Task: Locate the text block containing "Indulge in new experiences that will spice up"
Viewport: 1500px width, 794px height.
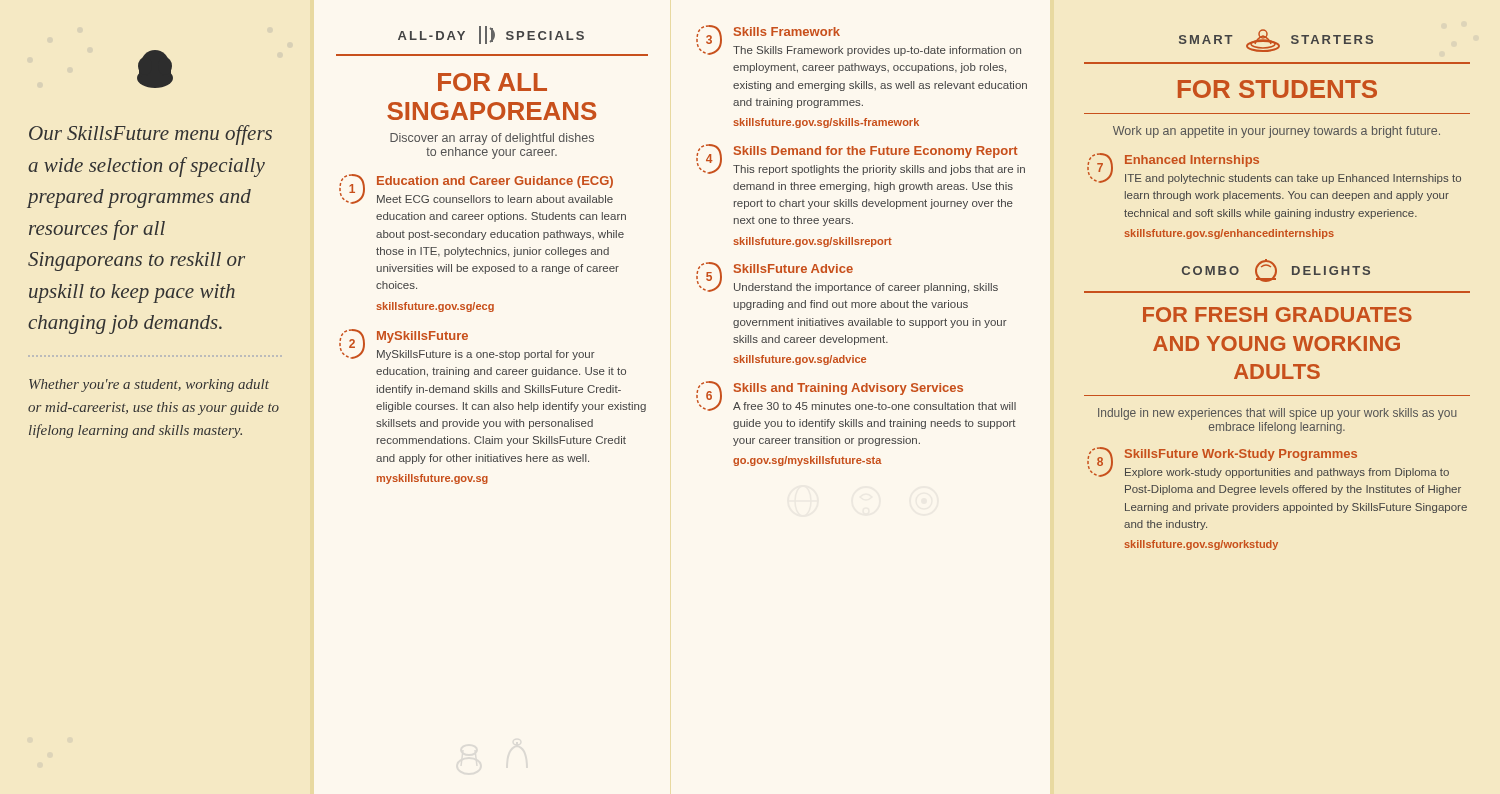Action: pos(1277,420)
